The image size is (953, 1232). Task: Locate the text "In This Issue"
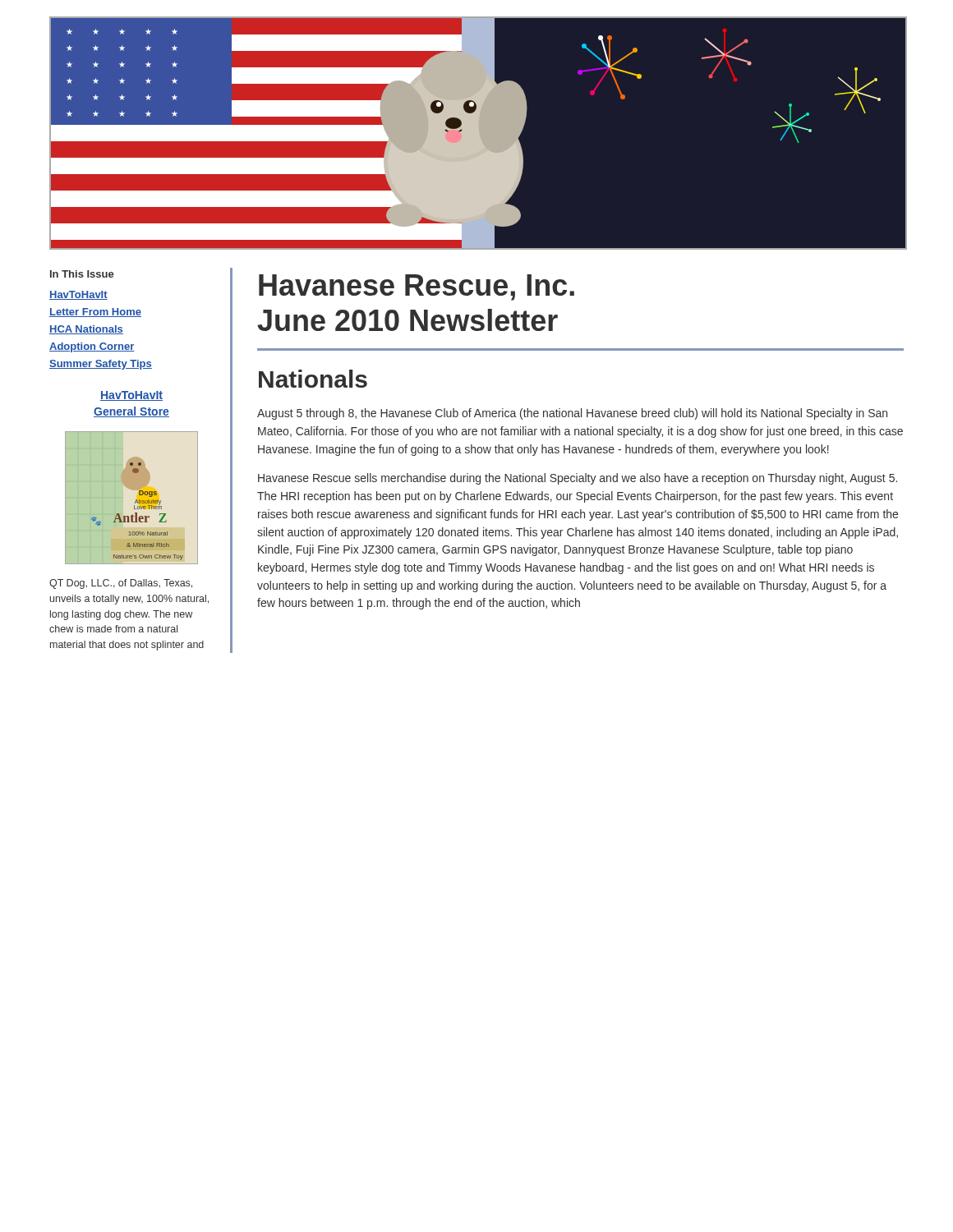click(82, 274)
